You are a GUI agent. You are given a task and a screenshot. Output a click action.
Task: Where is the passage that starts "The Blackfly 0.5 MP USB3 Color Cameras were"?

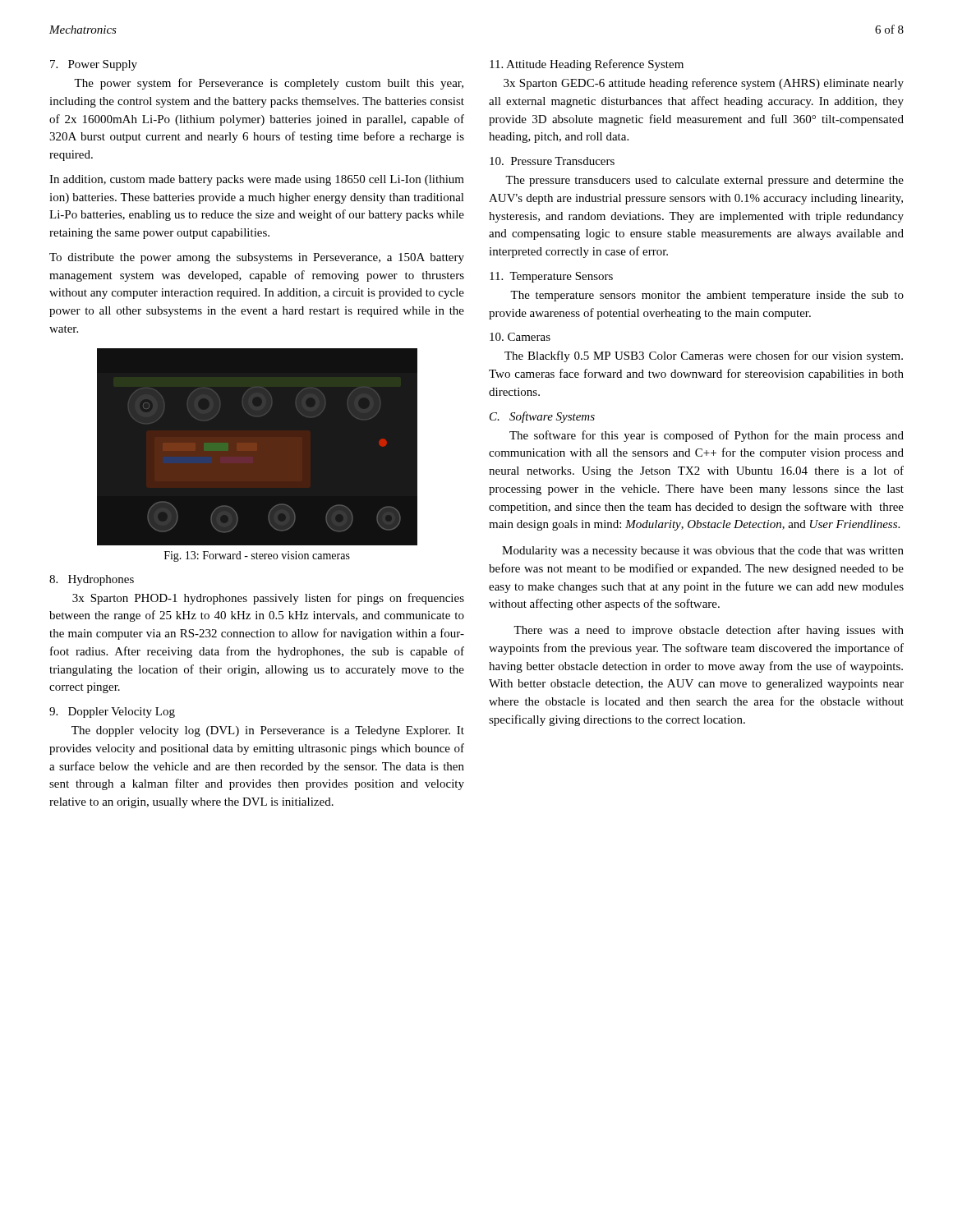click(696, 374)
